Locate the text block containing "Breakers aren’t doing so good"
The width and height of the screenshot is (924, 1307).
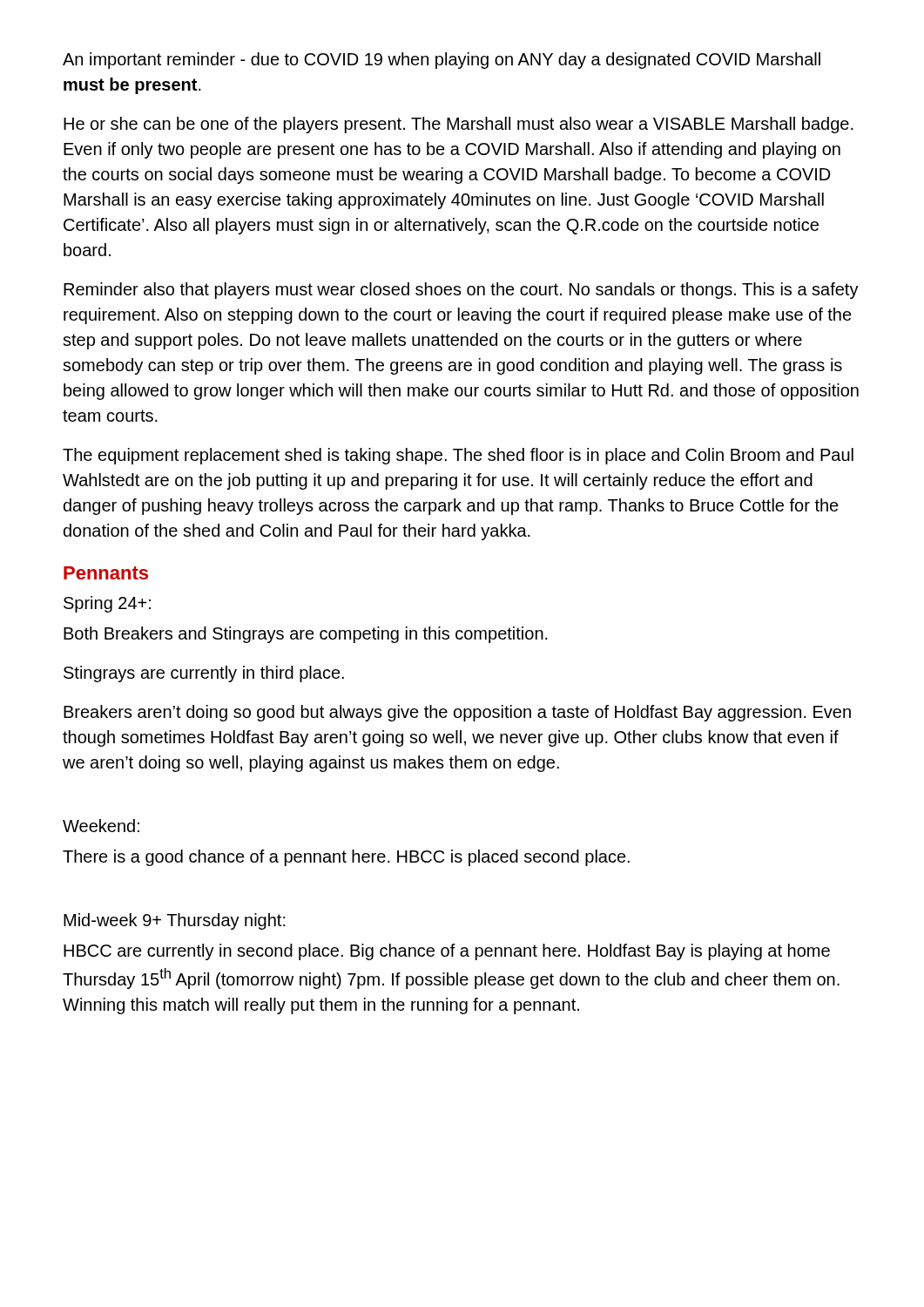pyautogui.click(x=457, y=737)
